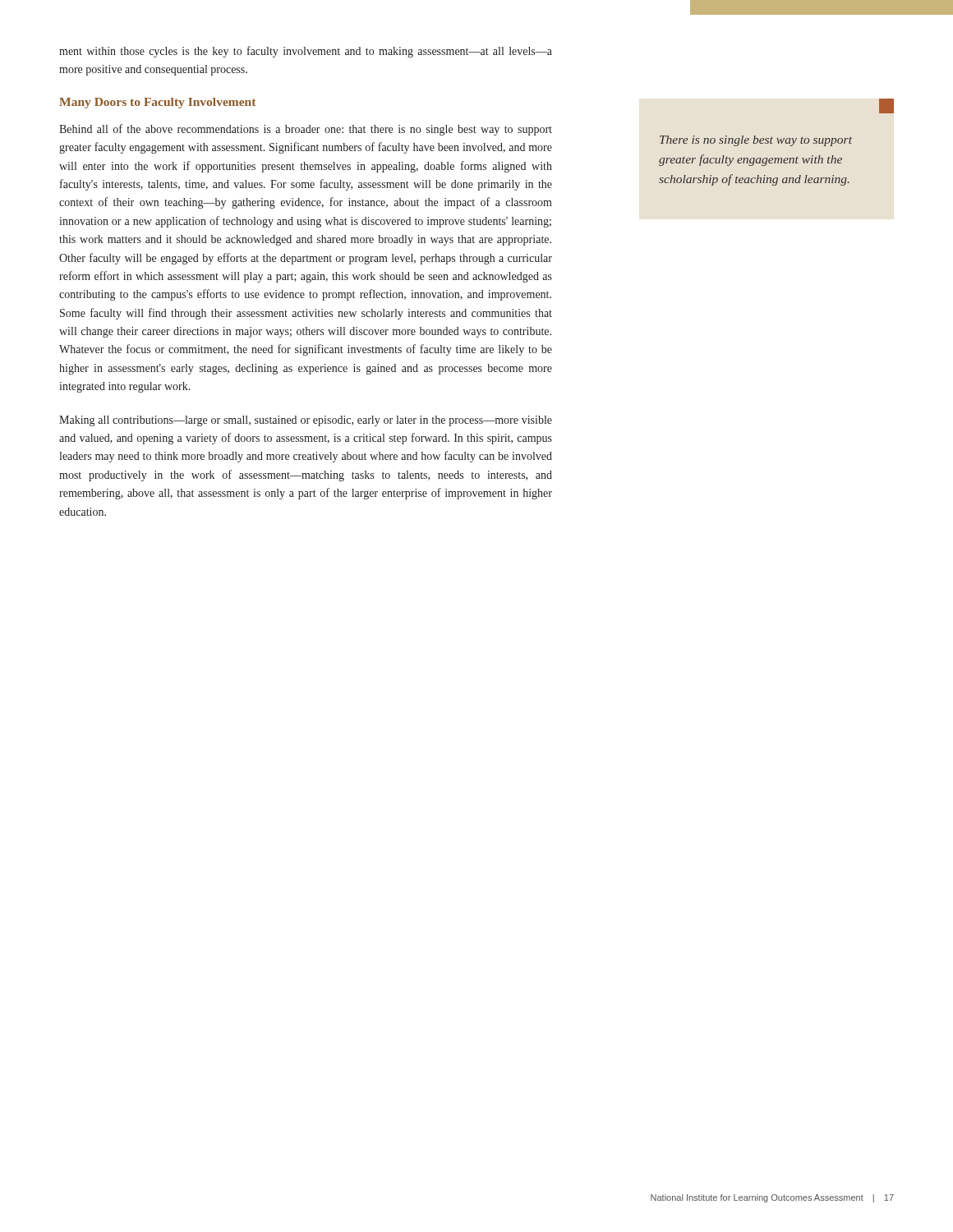Locate the text block with the text "Making all contributions—large or small, sustained or episodic,"
The height and width of the screenshot is (1232, 953).
(306, 466)
